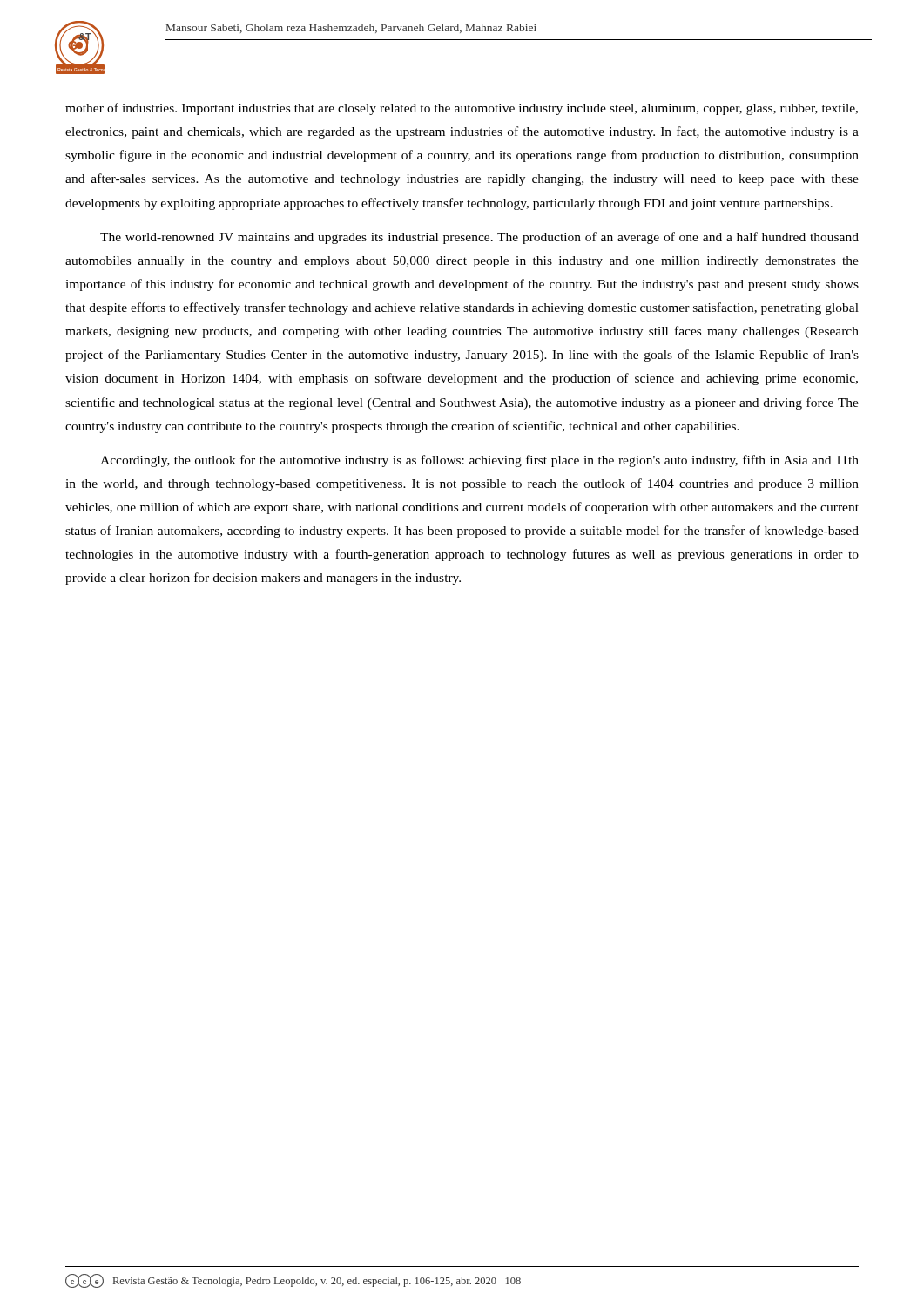Point to the block beginning "Accordingly, the outlook for the automotive"

coord(462,518)
